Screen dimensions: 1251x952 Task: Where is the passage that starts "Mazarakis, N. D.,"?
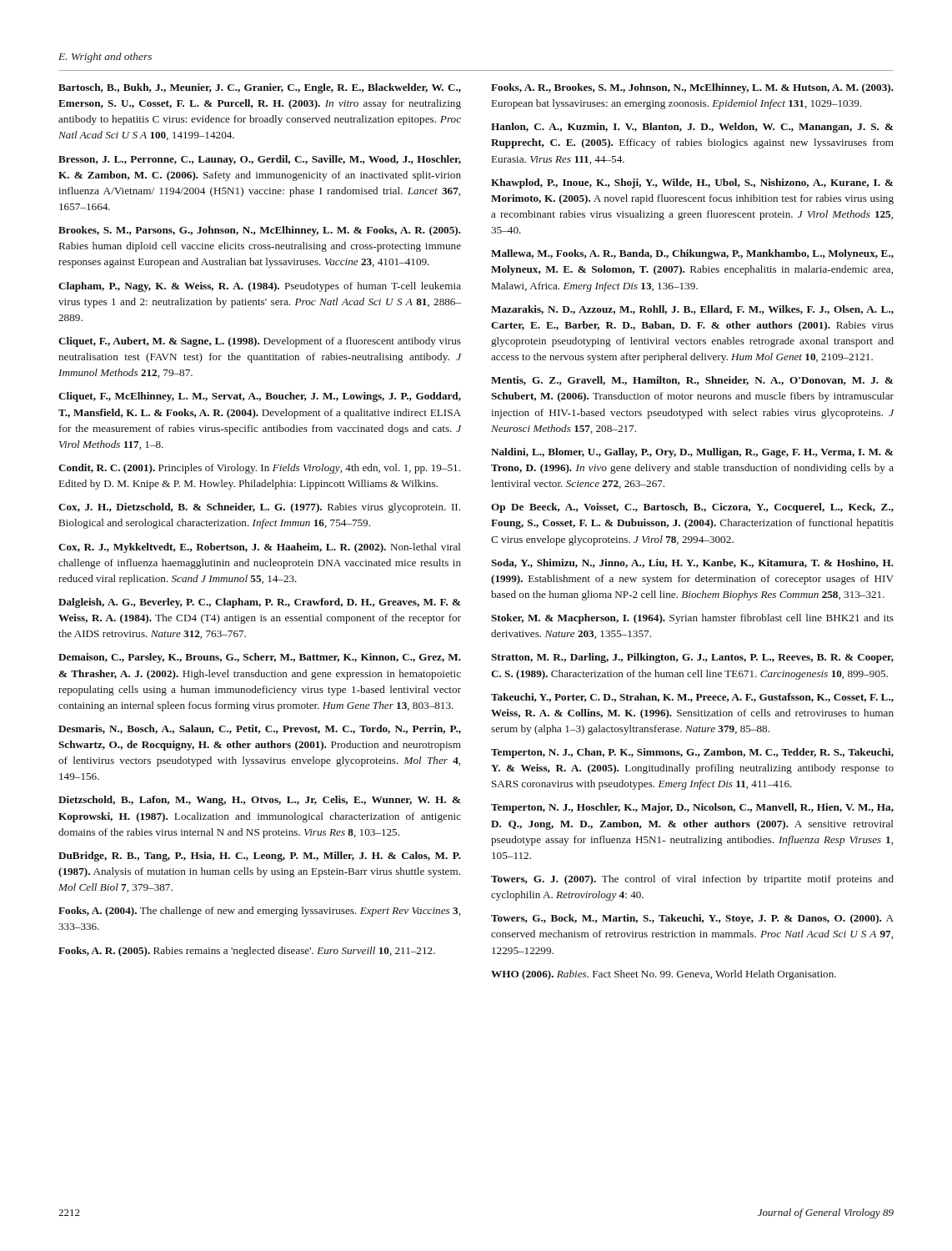pyautogui.click(x=692, y=333)
